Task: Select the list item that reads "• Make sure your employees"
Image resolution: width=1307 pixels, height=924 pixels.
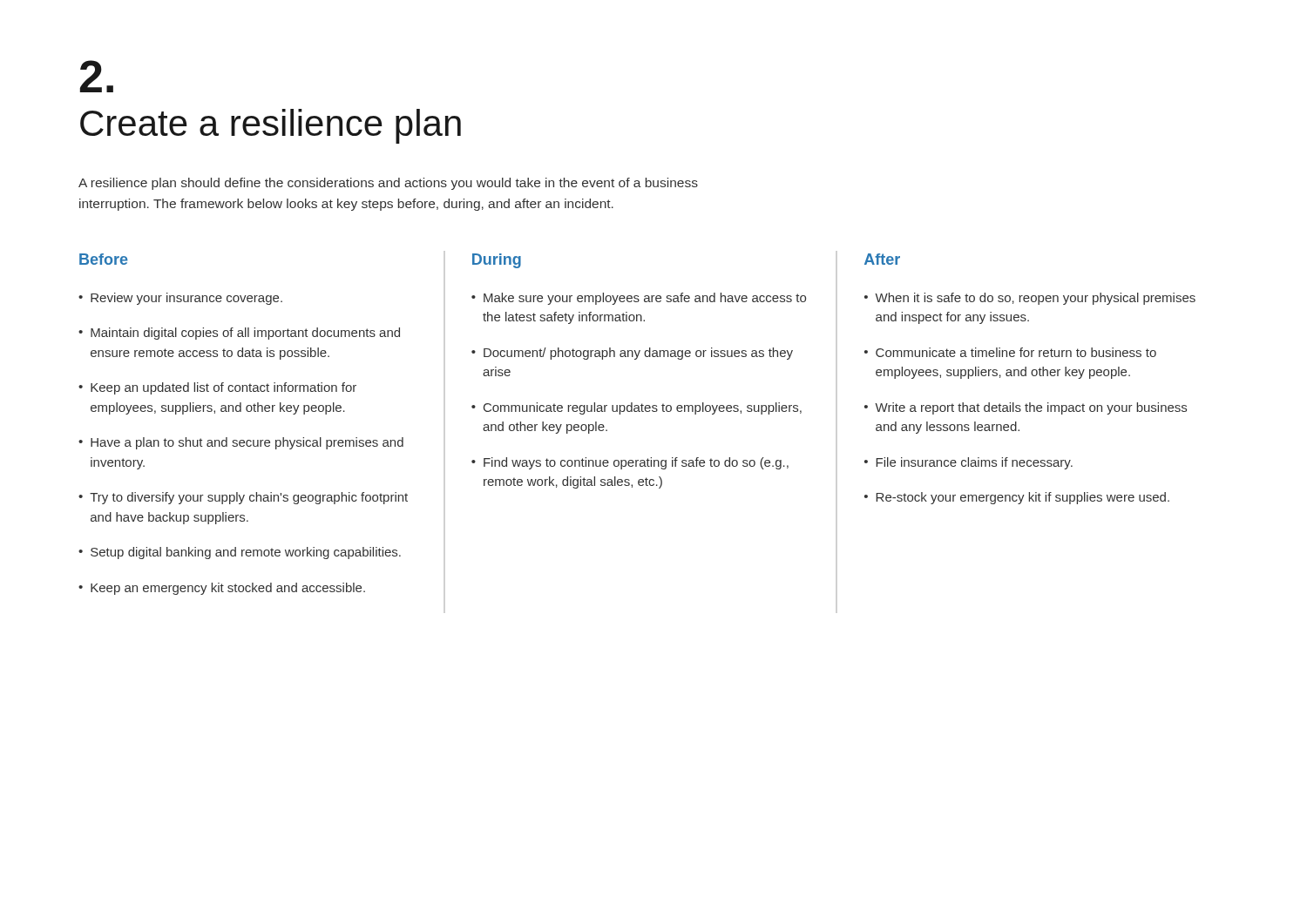Action: (x=640, y=308)
